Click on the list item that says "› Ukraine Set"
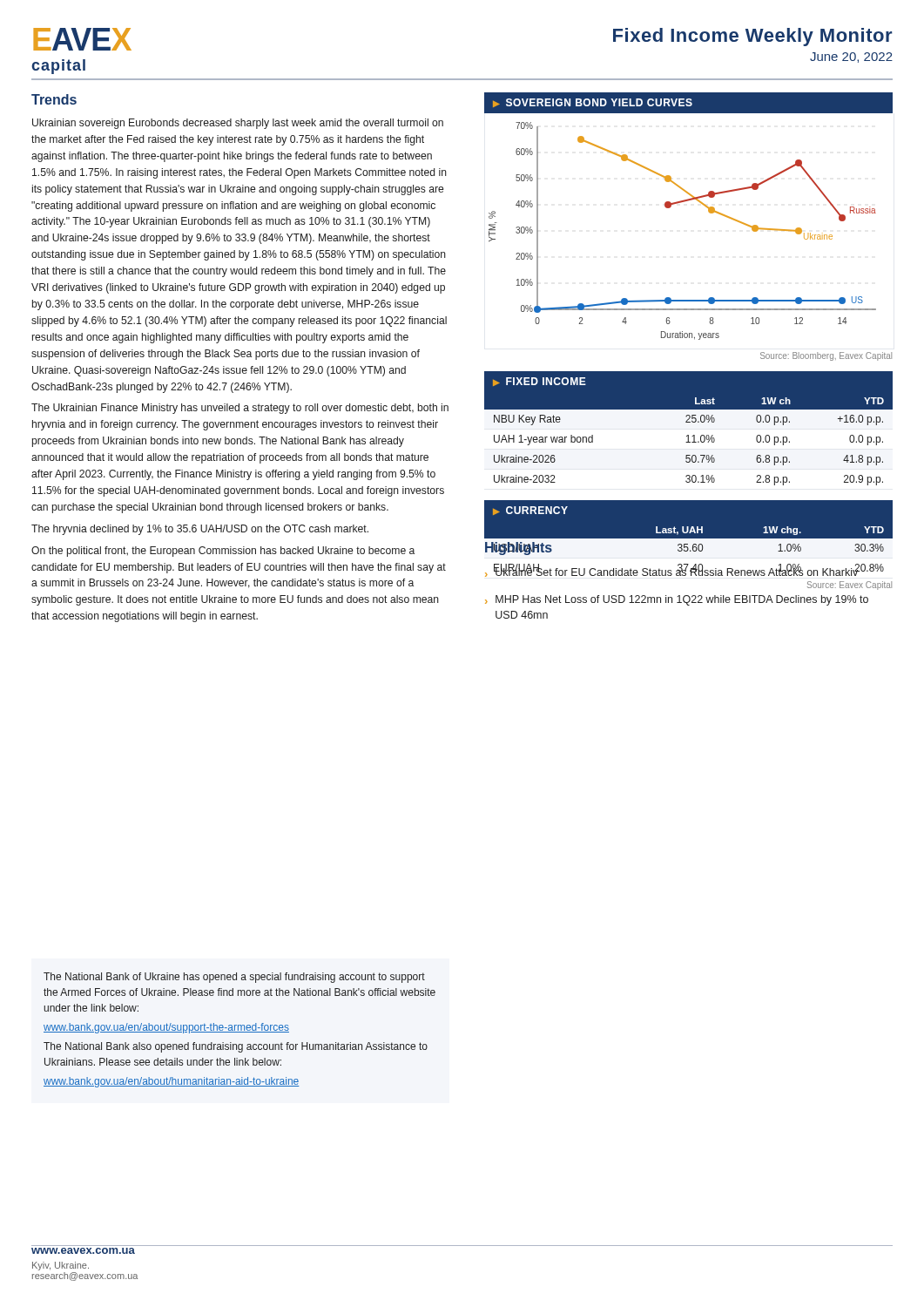This screenshot has width=924, height=1307. (671, 574)
